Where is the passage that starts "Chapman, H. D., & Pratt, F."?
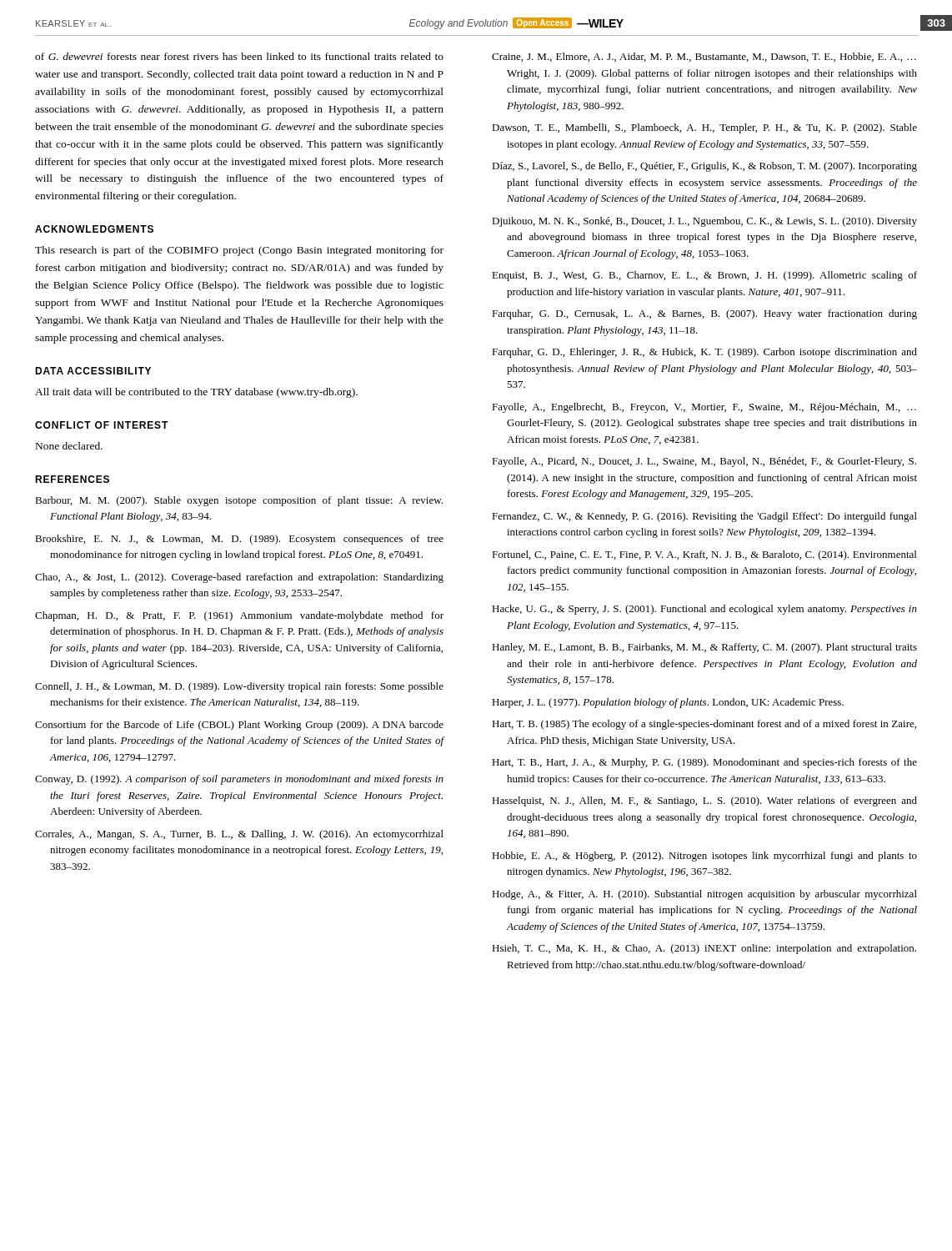 coord(239,639)
